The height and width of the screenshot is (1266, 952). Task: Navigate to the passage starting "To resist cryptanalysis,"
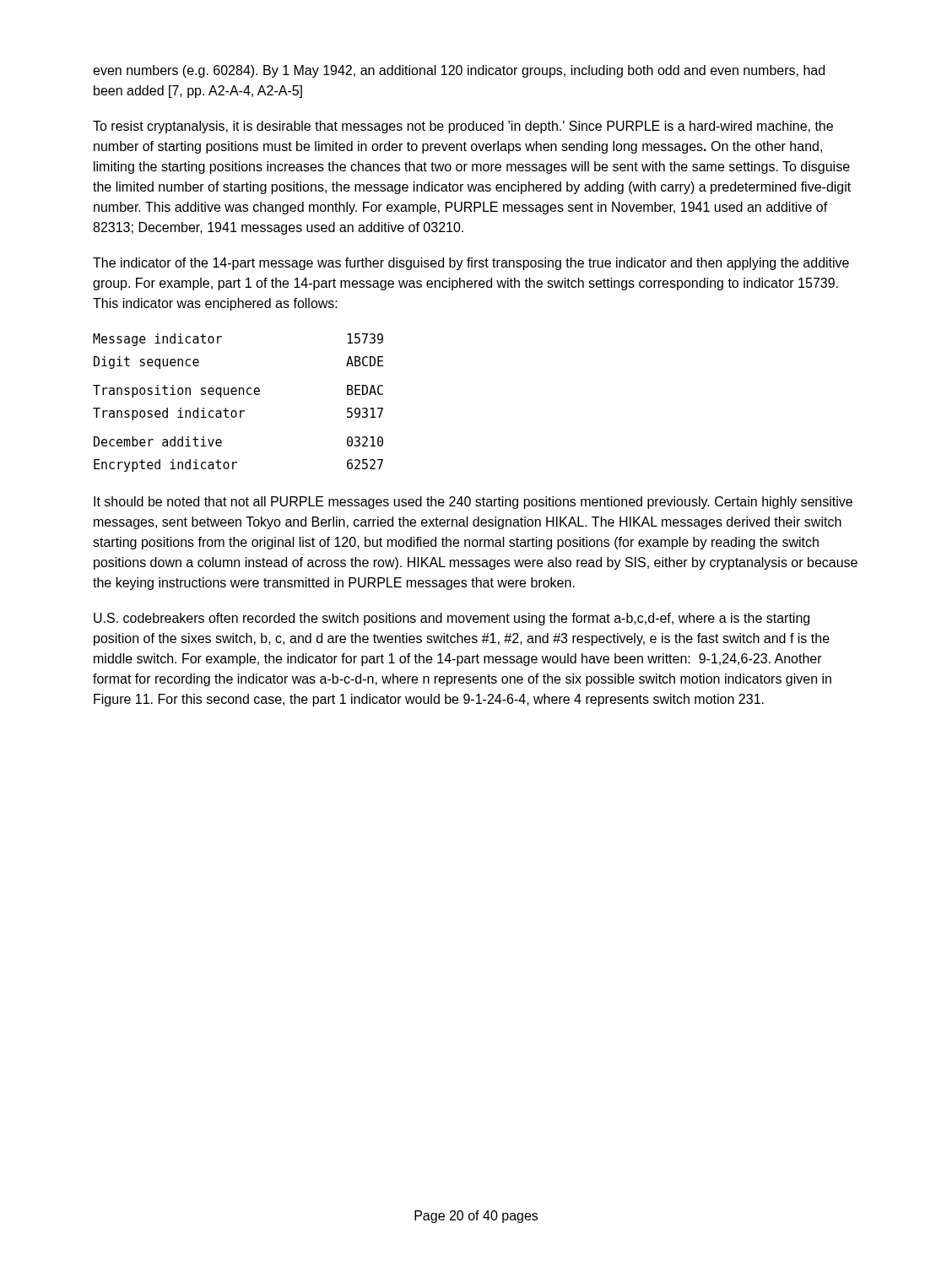[472, 177]
